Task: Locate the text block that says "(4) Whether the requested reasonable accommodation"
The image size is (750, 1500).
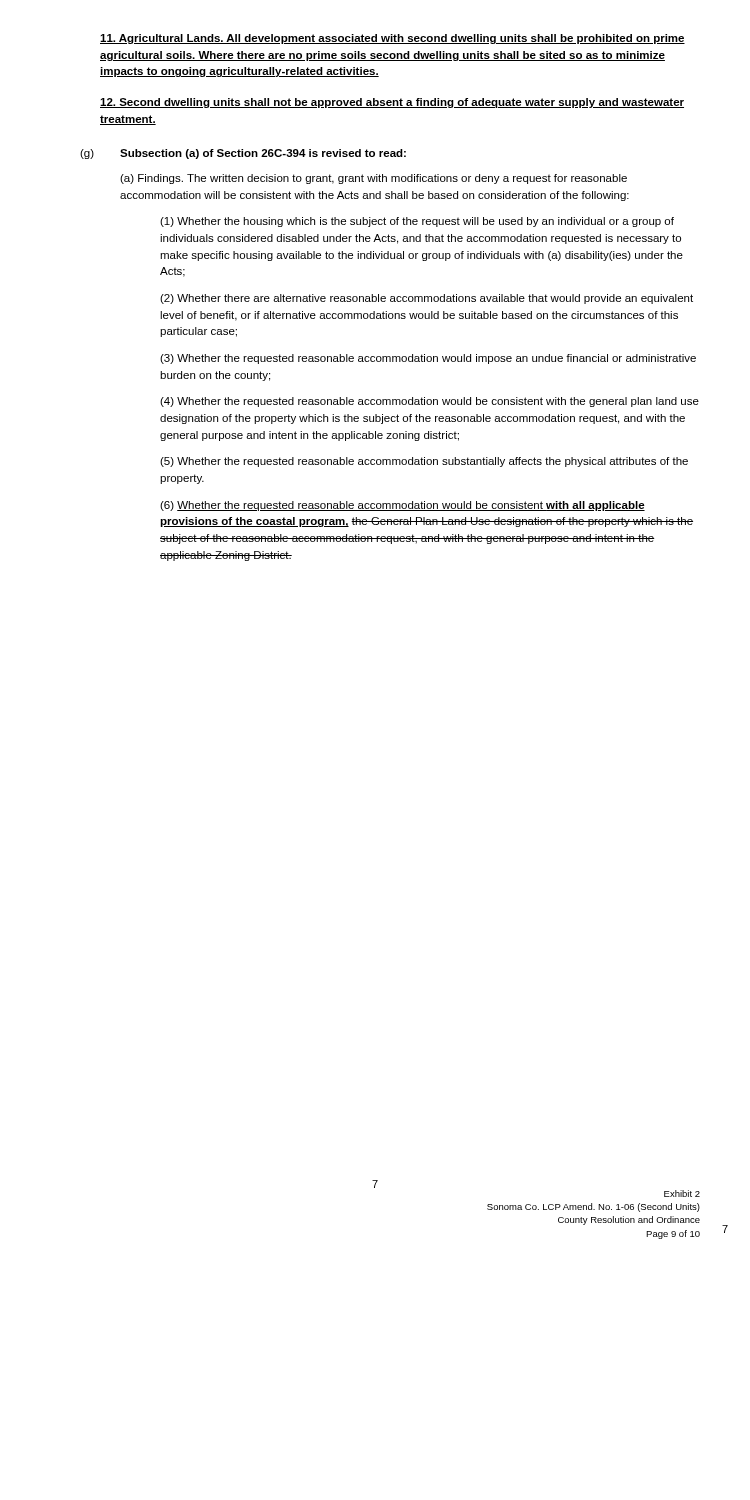Action: click(x=429, y=418)
